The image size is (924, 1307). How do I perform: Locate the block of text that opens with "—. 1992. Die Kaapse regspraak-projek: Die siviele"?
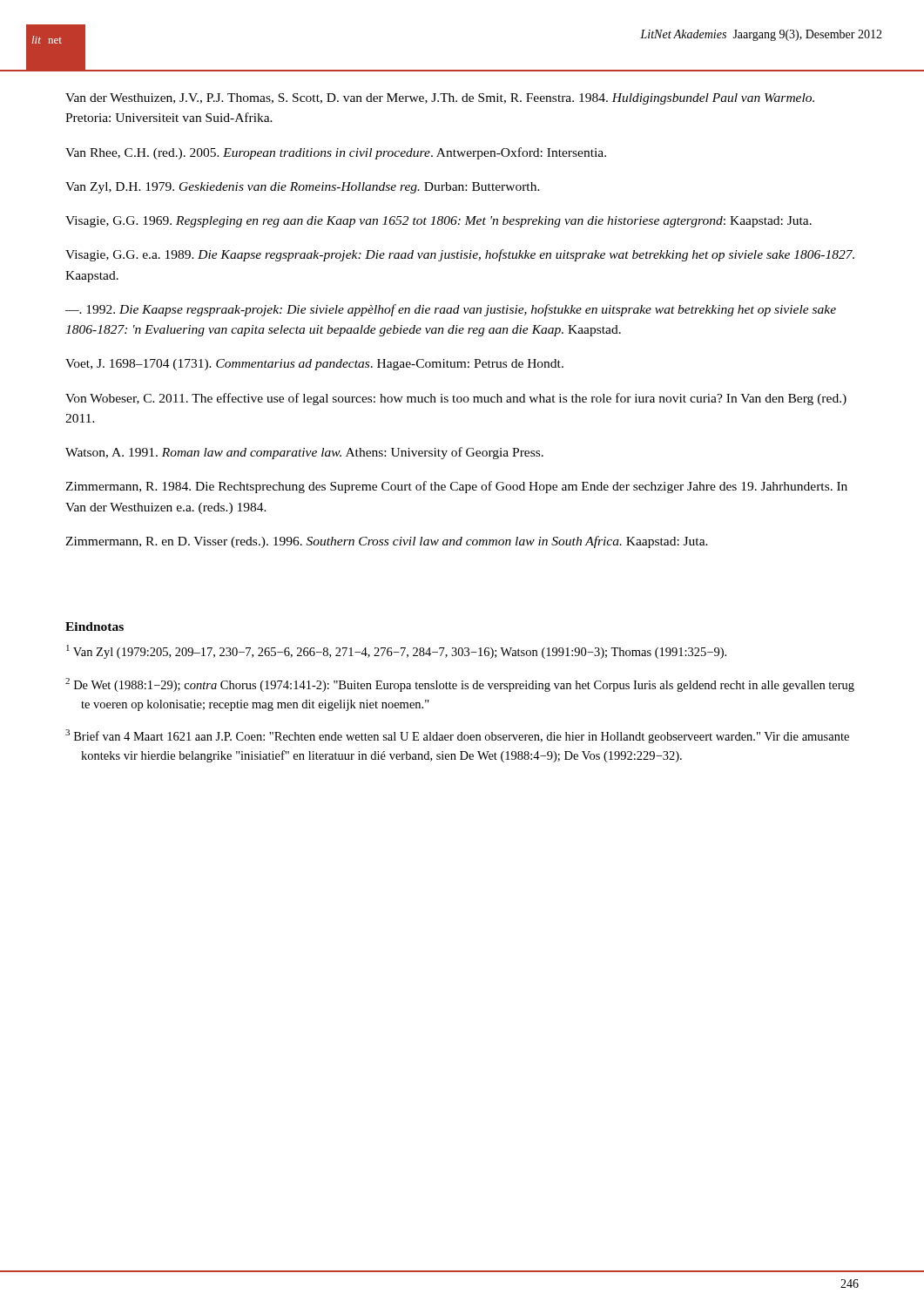(451, 319)
